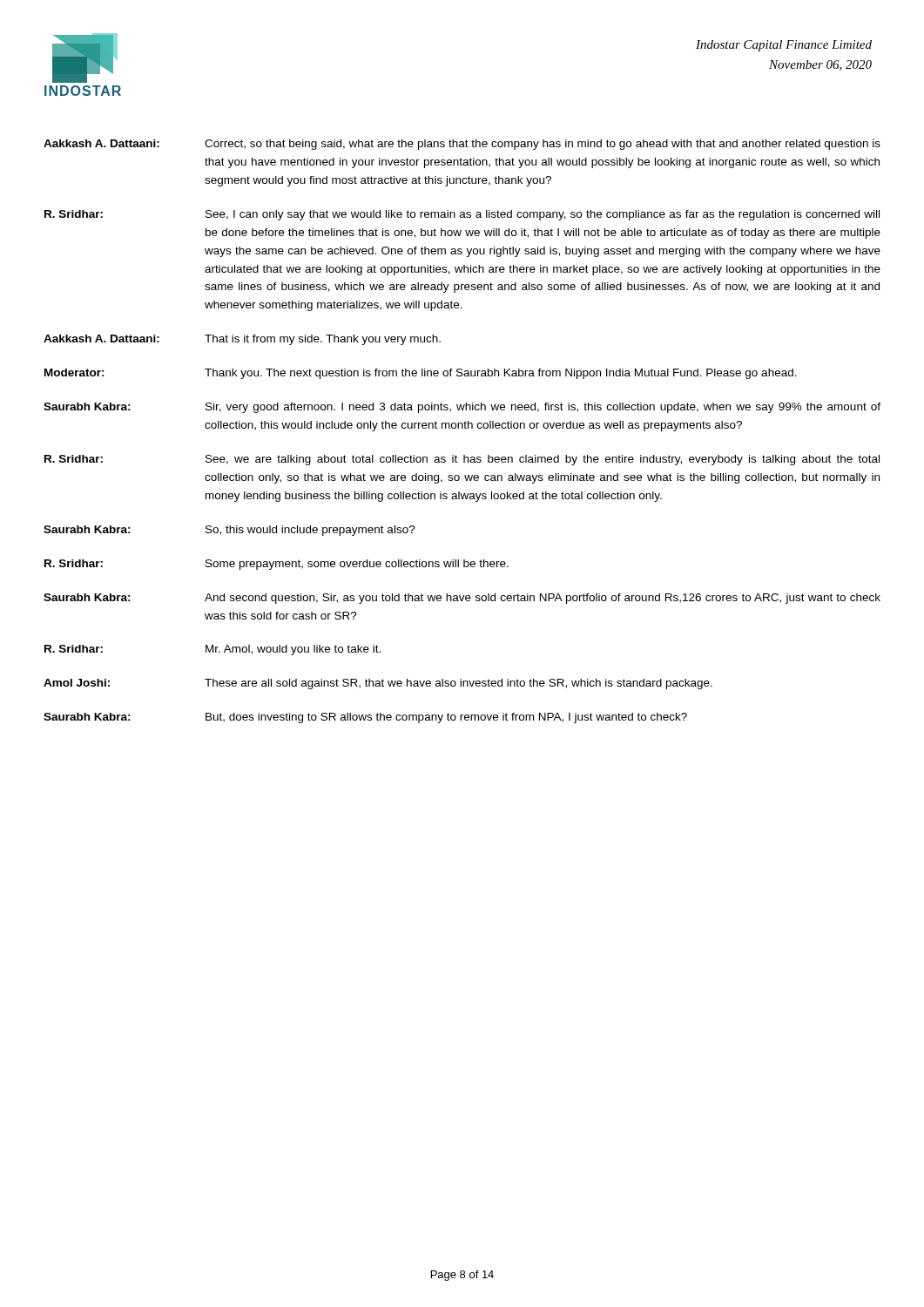Locate the text block containing "Aakkash A. Dattaani: That is it from my"
924x1307 pixels.
(x=242, y=340)
